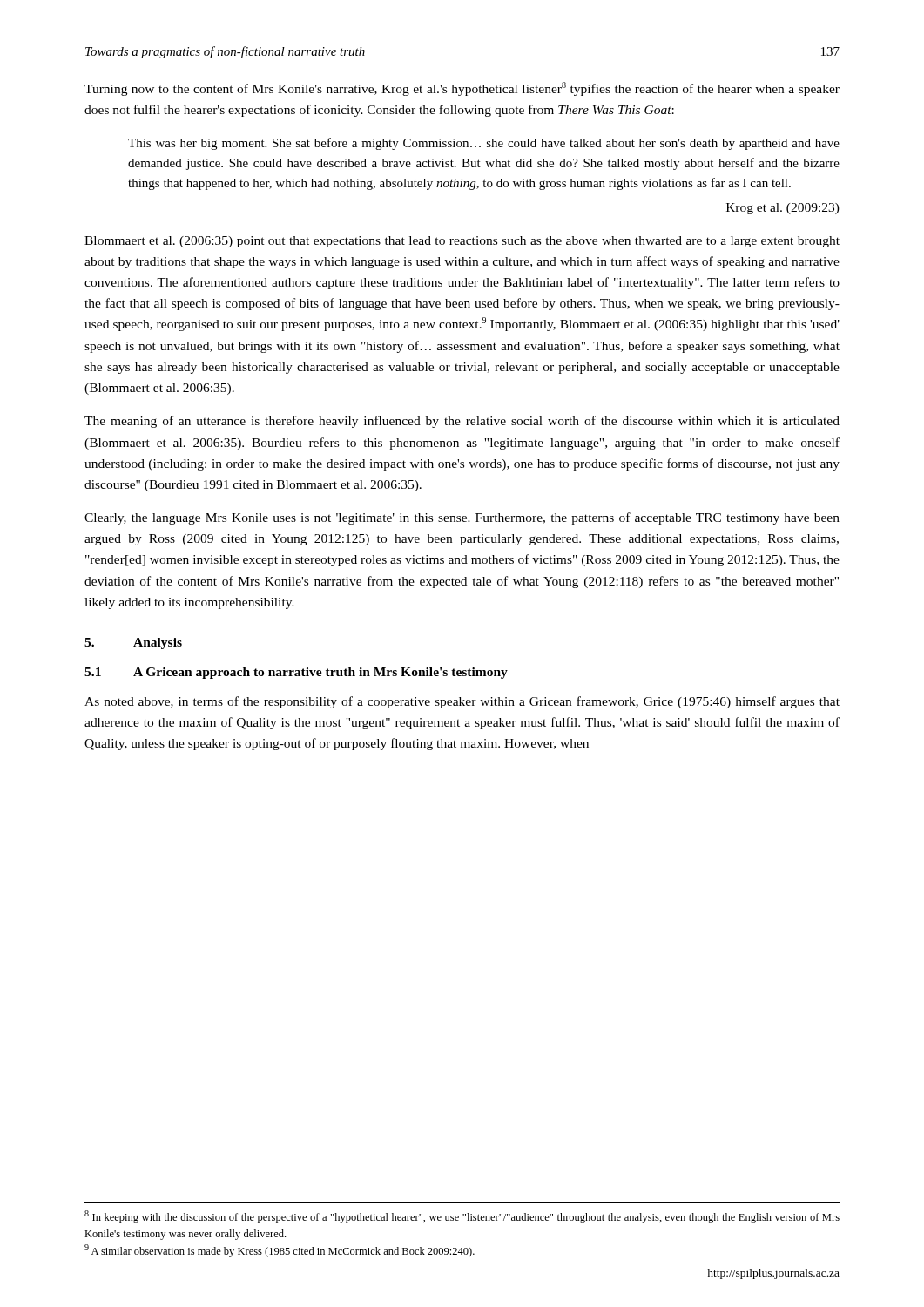
Task: Navigate to the passage starting "Krog et al. (2009:23)"
Action: point(783,207)
